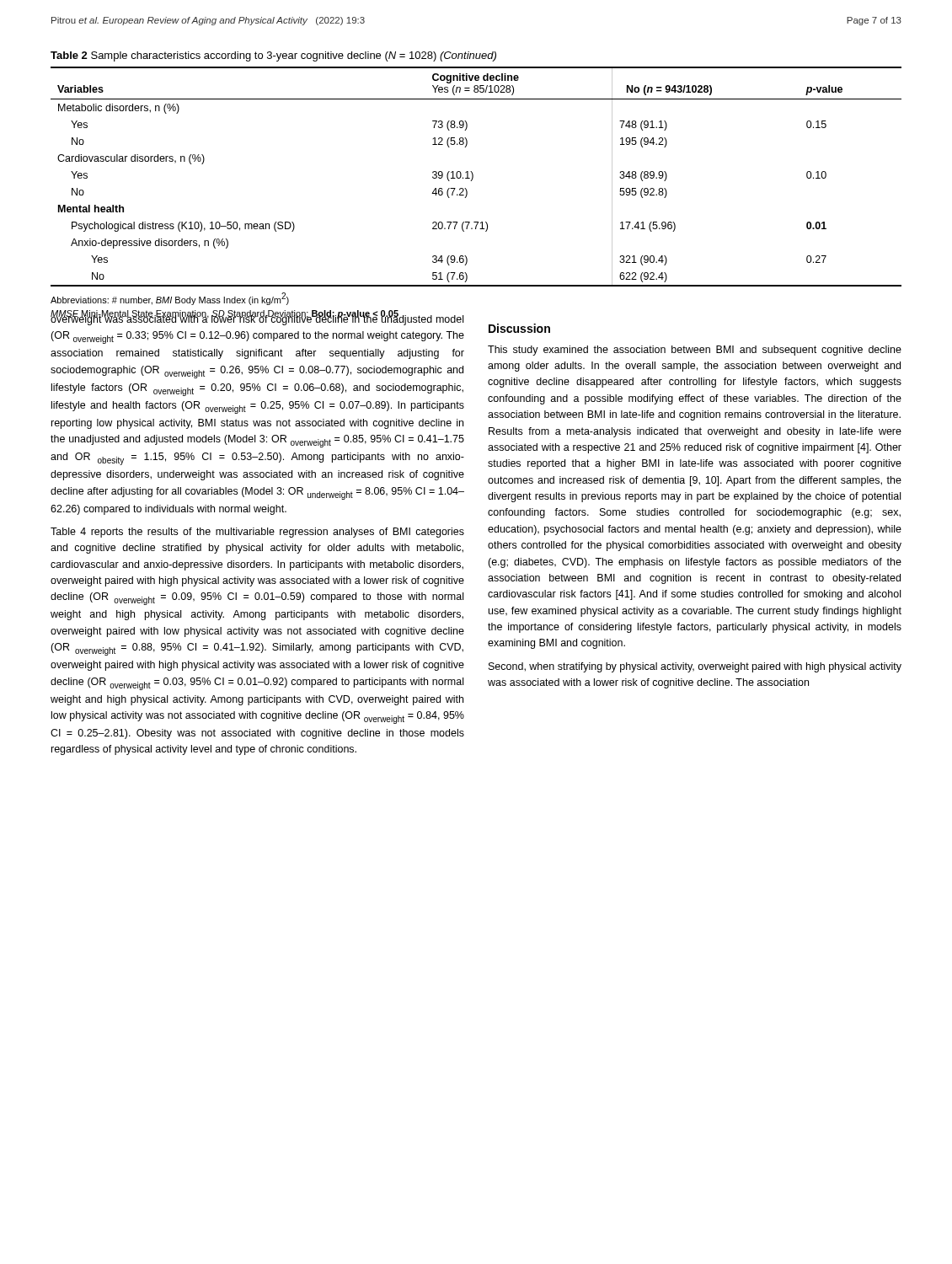The width and height of the screenshot is (952, 1264).
Task: Click on the element starting "overweight was associated with a lower risk of"
Action: (x=257, y=535)
